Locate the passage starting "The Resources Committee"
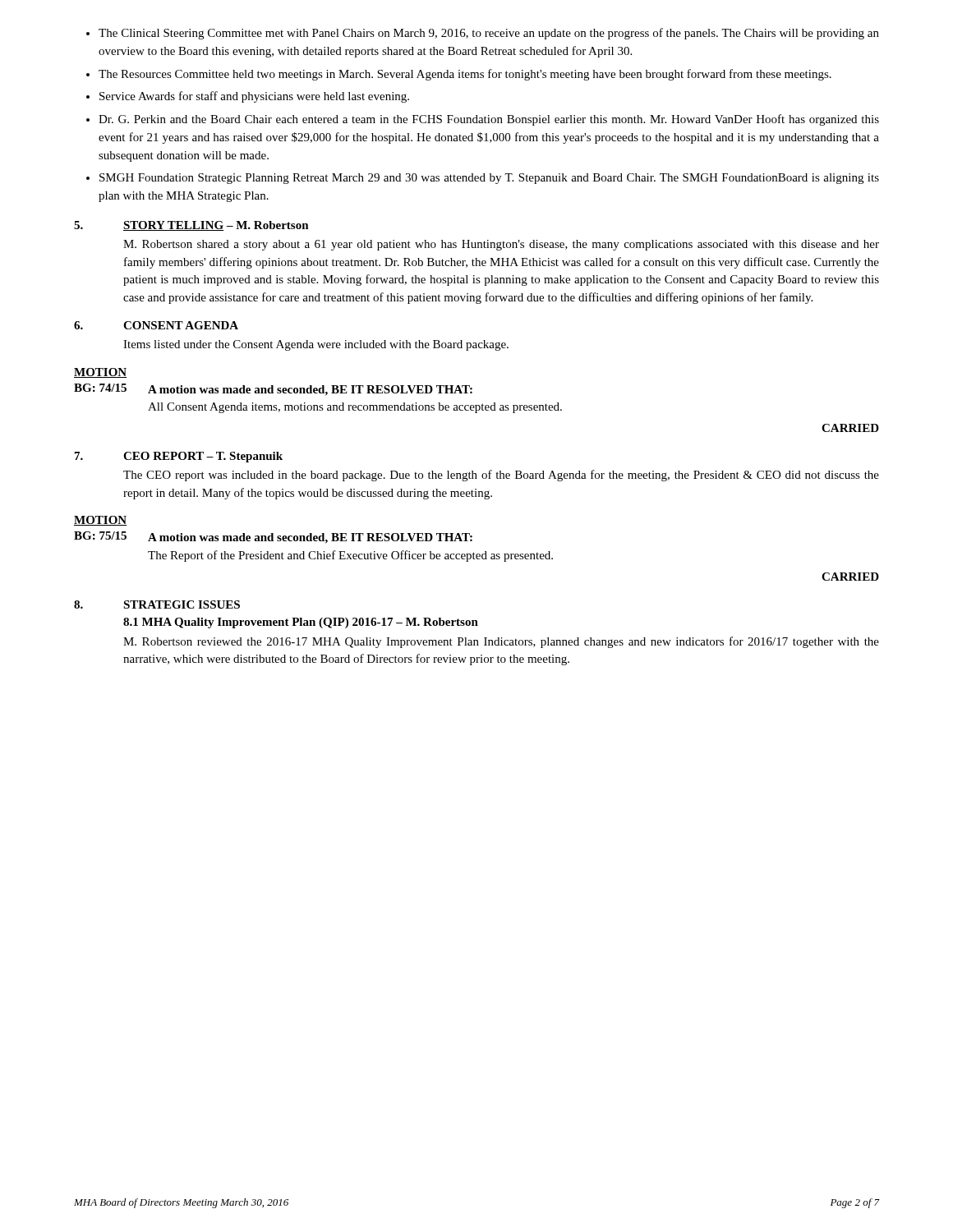 [465, 73]
